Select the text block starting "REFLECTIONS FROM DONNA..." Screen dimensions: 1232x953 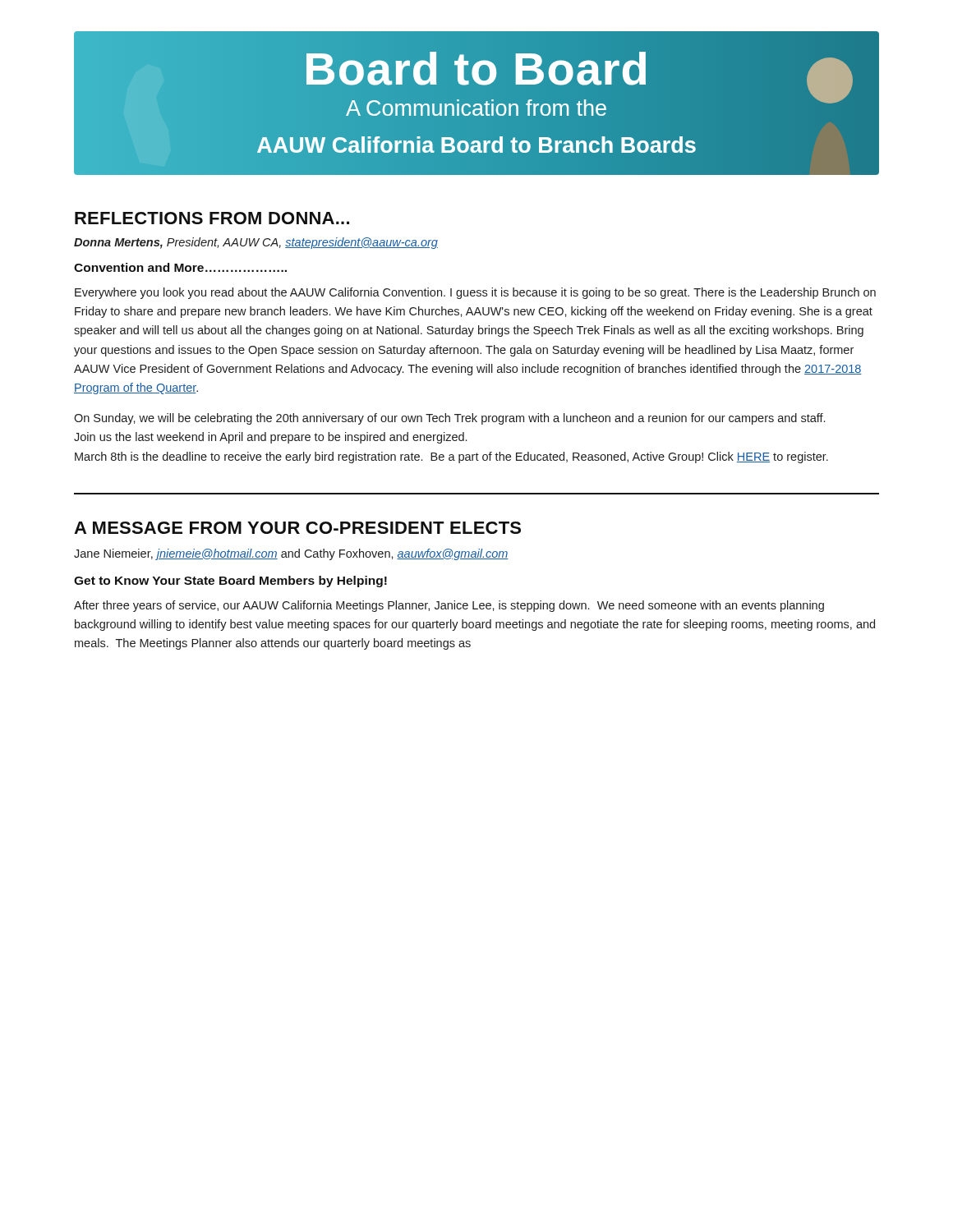212,218
